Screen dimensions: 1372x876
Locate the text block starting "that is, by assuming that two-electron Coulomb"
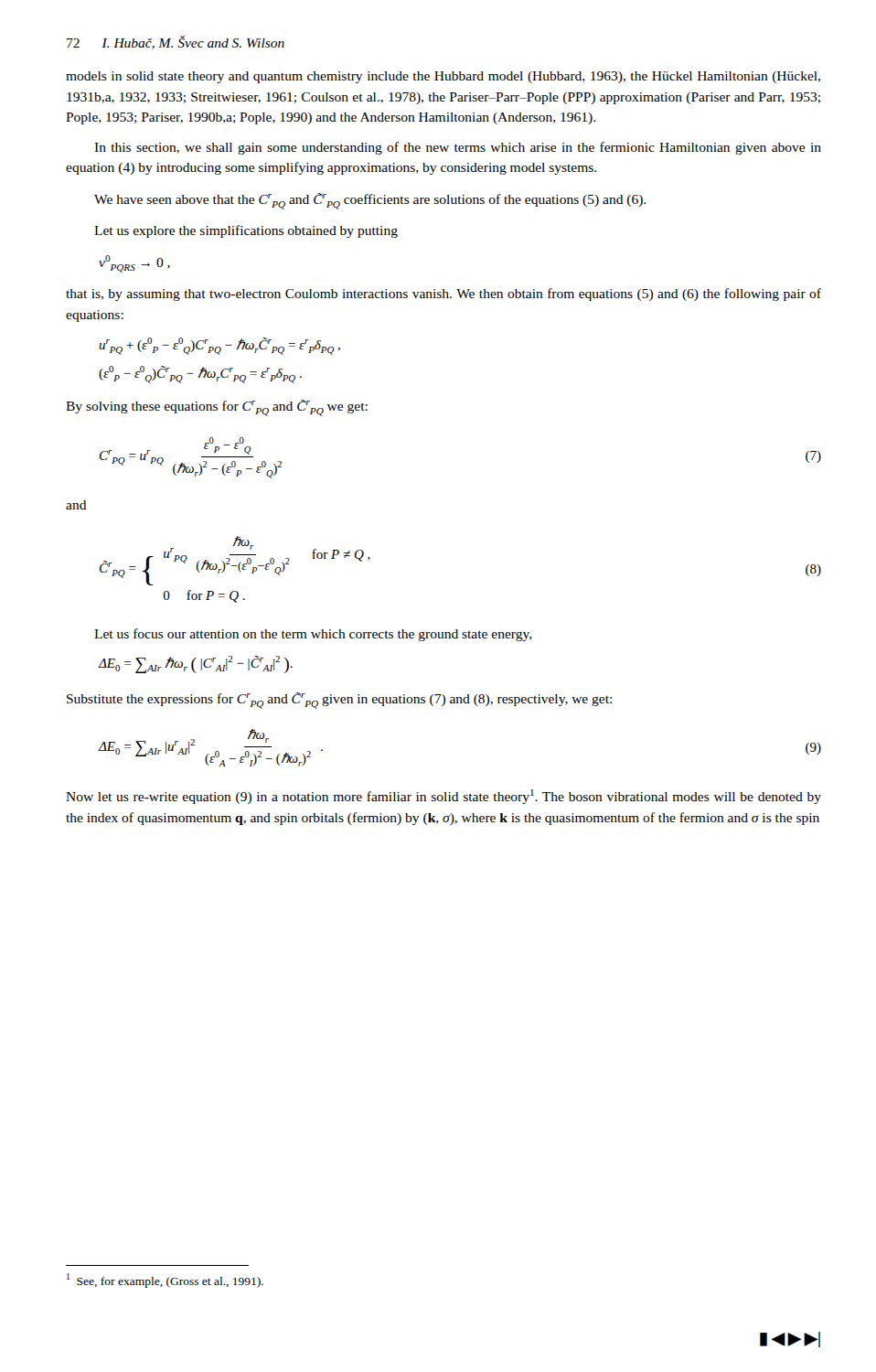(x=444, y=304)
